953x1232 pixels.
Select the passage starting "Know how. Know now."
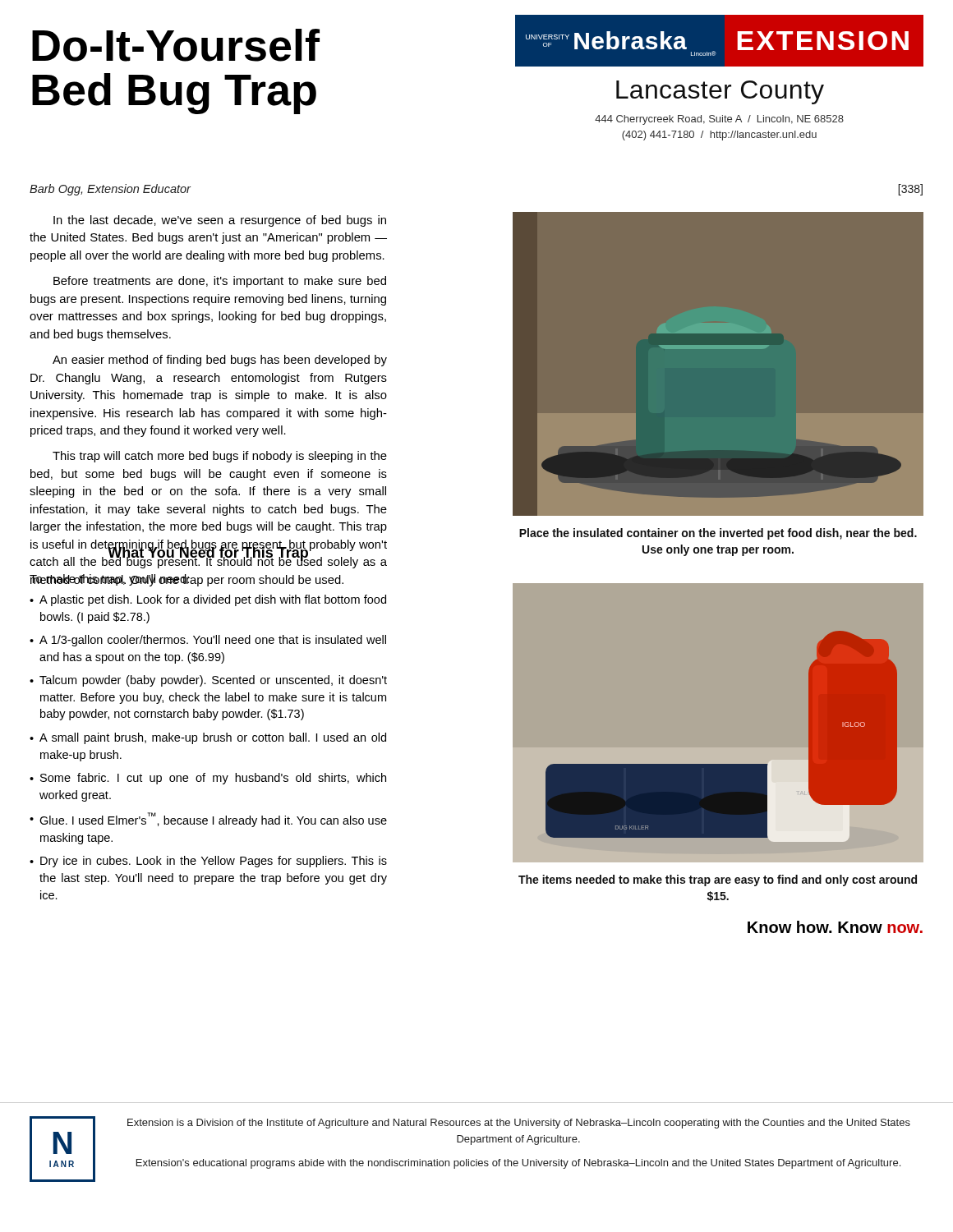tap(835, 927)
